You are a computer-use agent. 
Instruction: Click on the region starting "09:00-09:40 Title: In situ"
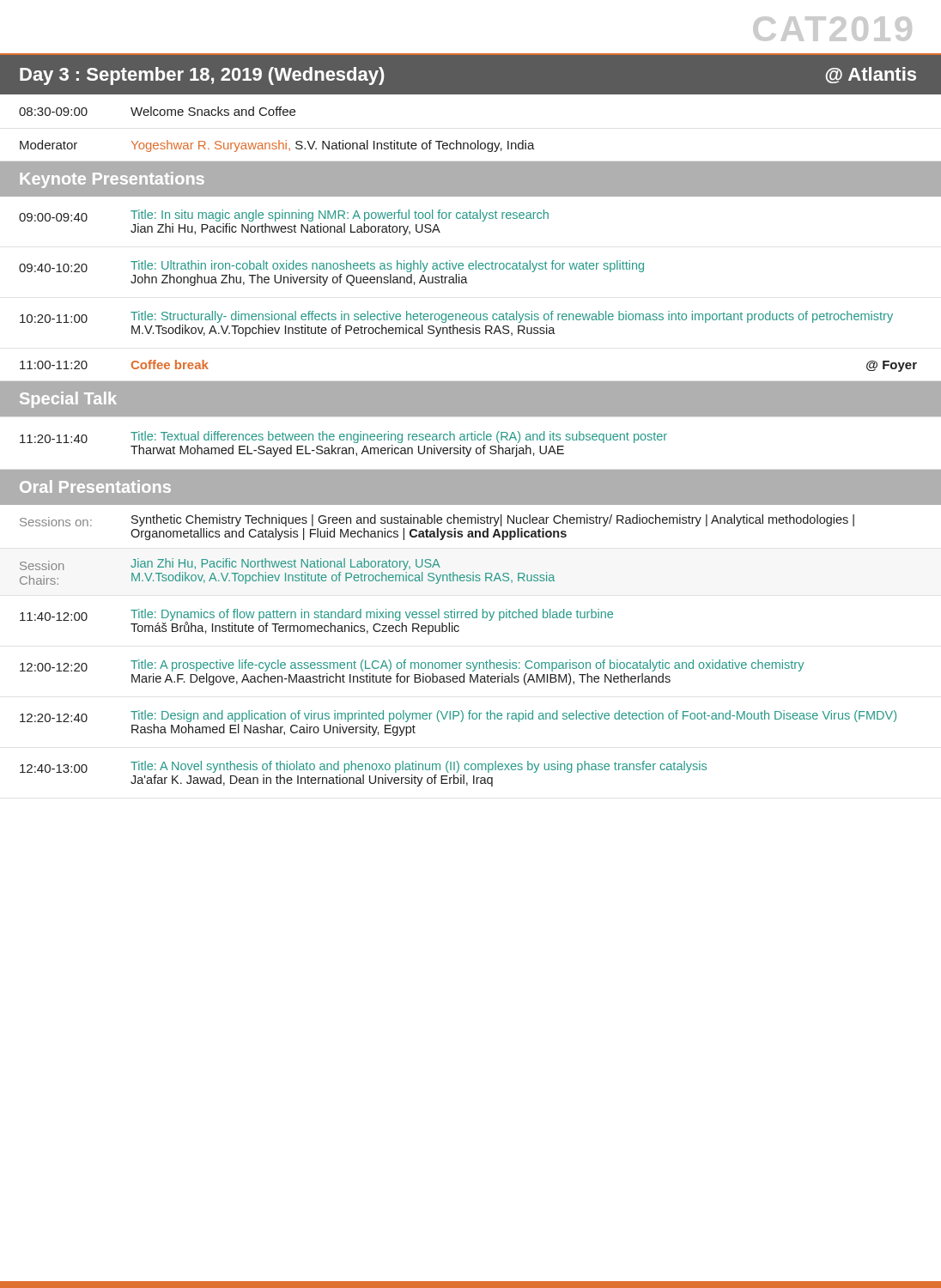(284, 222)
